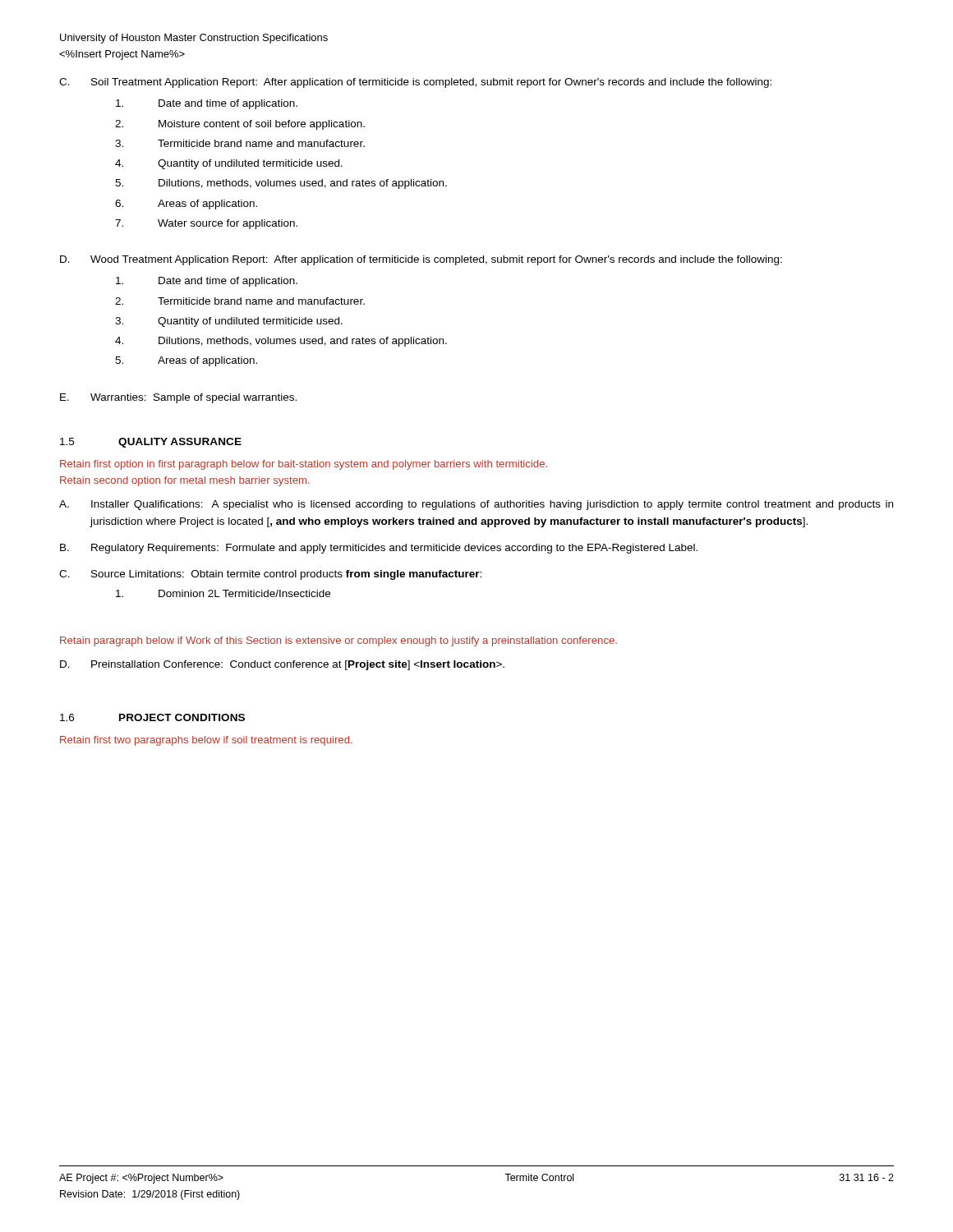Screen dimensions: 1232x953
Task: Select the list item containing "C. Soil Treatment"
Action: (x=415, y=83)
